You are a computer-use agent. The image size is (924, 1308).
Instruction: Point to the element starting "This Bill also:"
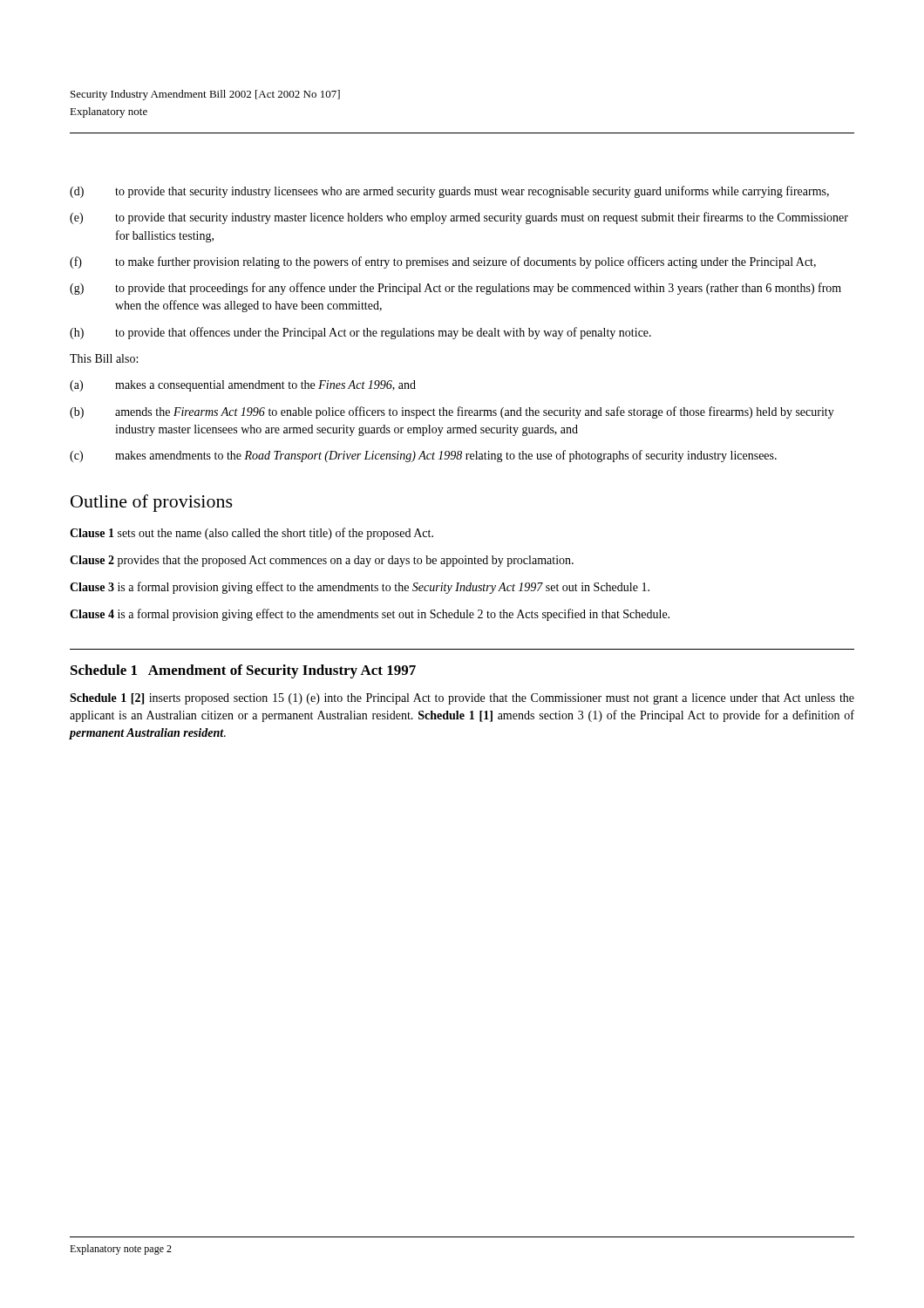pos(104,359)
